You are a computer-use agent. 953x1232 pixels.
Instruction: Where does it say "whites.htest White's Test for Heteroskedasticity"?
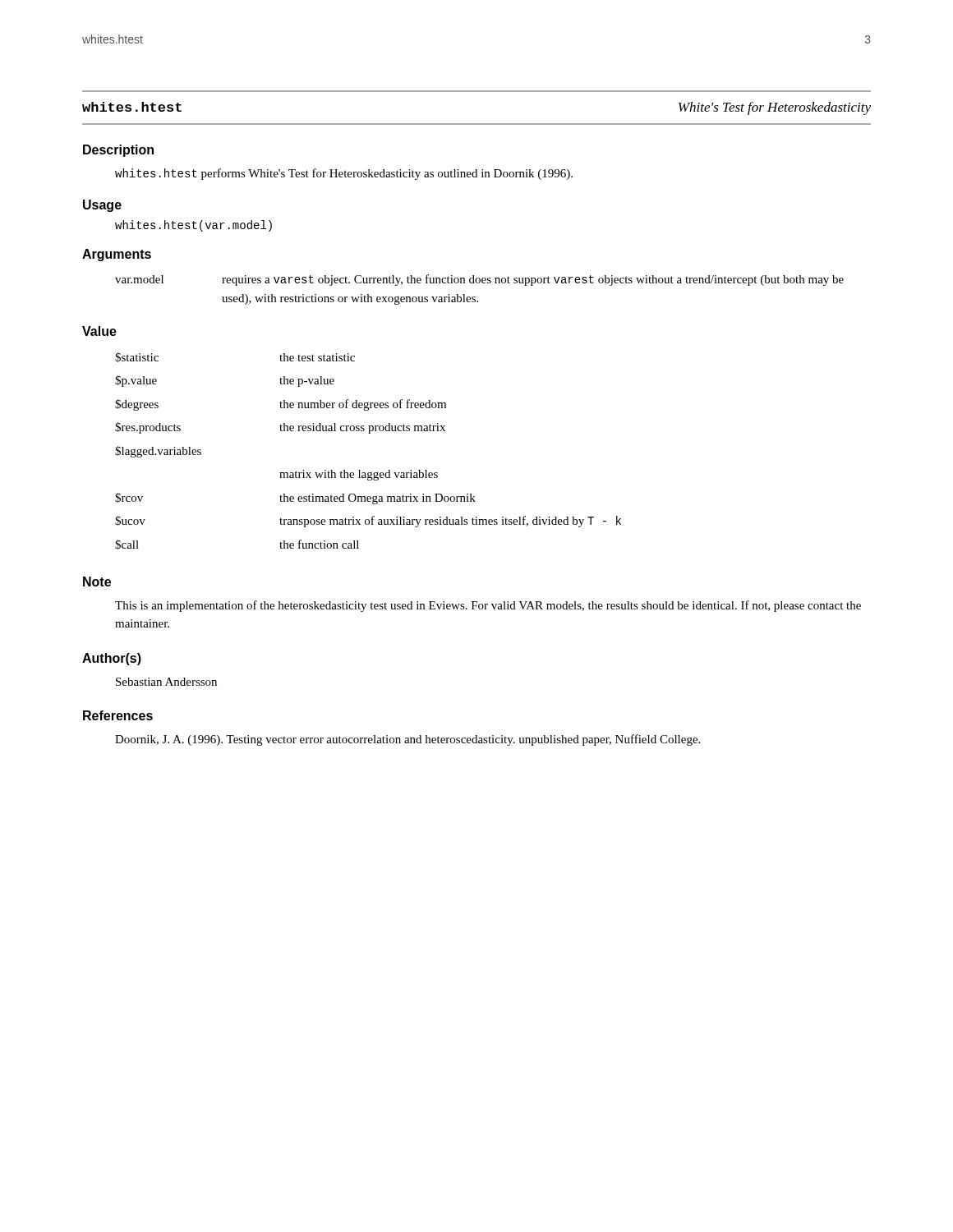tap(128, 108)
